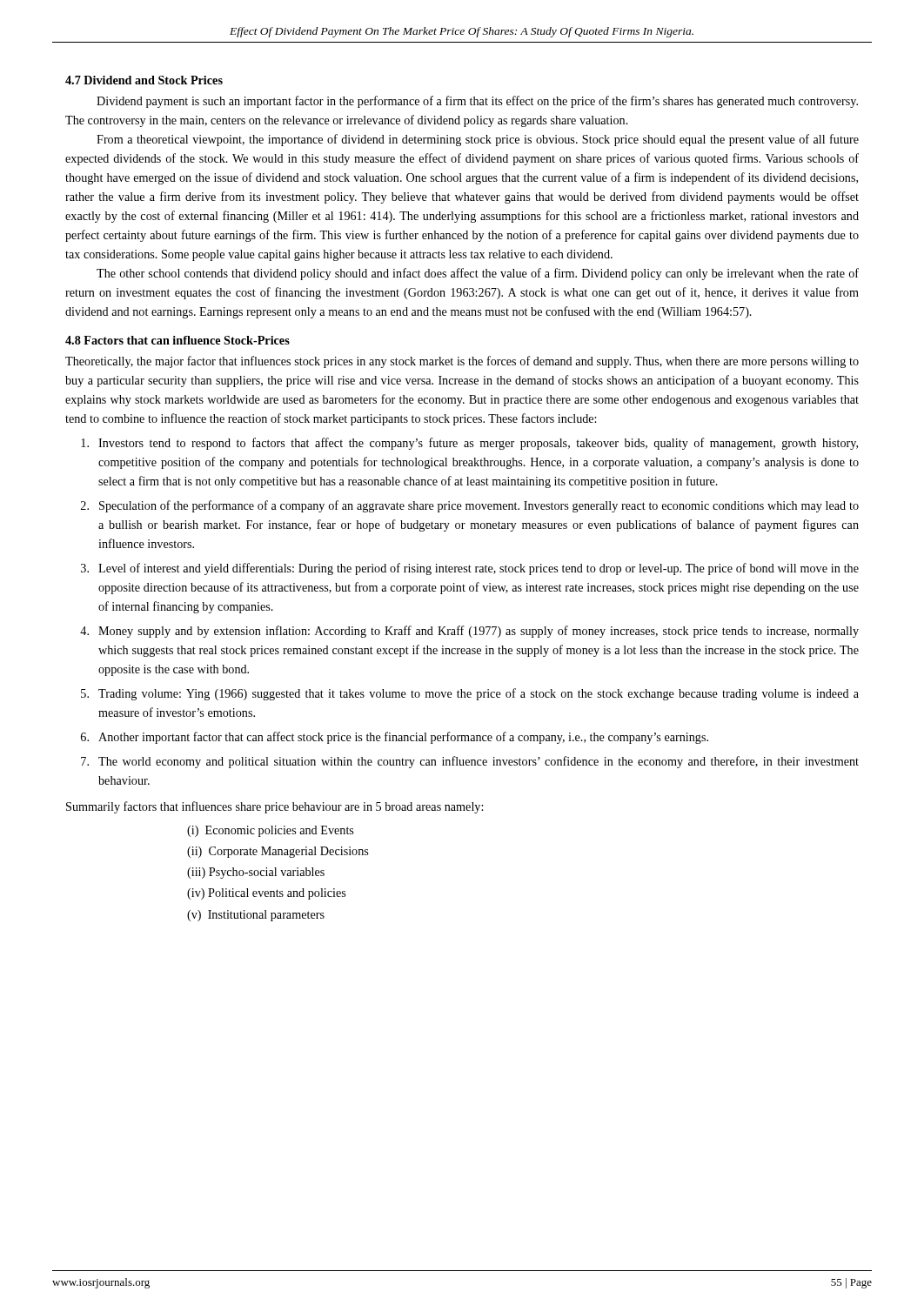Select the block starting "Dividend payment is such an important factor in"
The image size is (924, 1305).
[462, 206]
